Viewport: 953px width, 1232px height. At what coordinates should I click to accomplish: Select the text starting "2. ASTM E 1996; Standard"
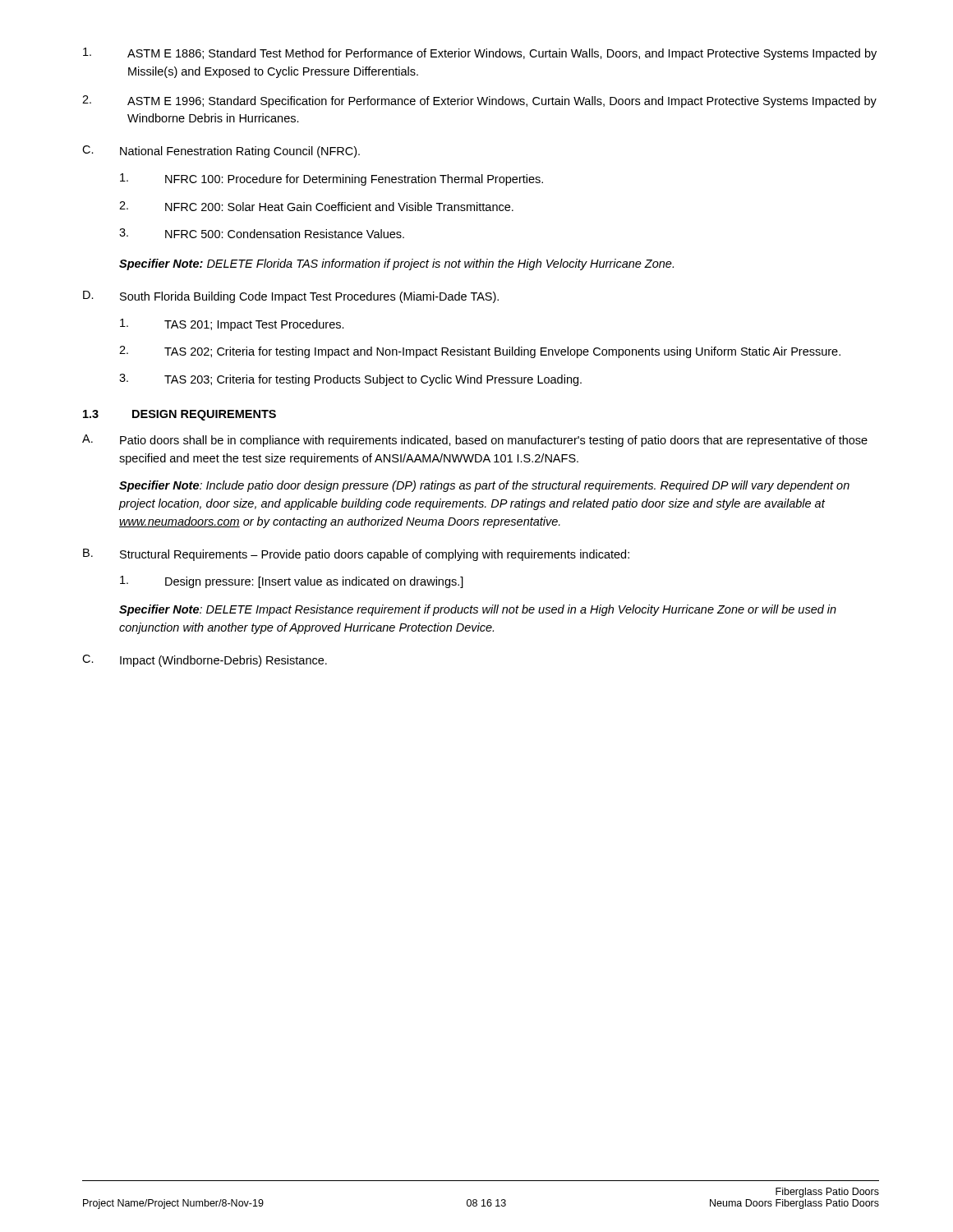pos(481,110)
